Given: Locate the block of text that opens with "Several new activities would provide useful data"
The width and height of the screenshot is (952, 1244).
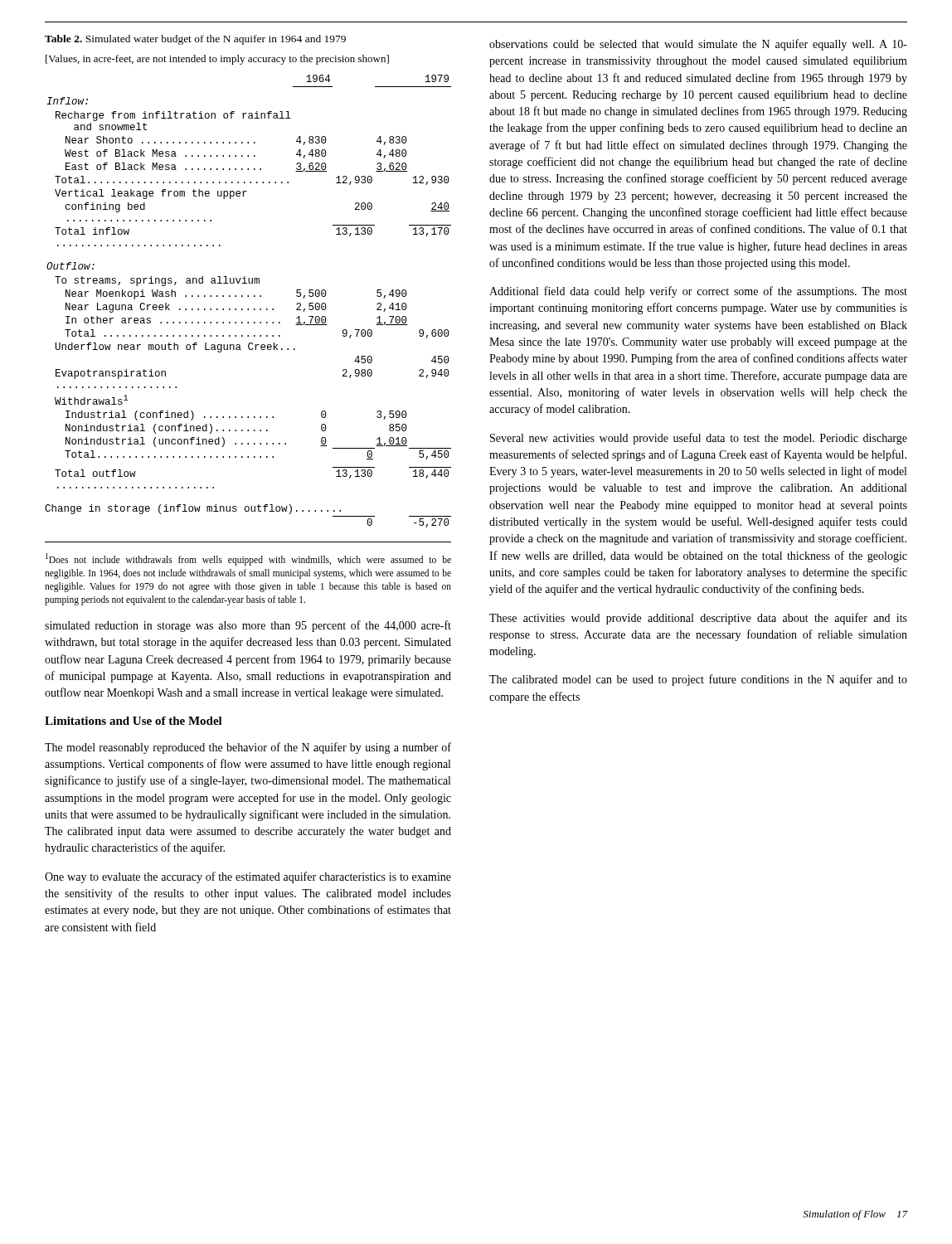Looking at the screenshot, I should coord(698,514).
